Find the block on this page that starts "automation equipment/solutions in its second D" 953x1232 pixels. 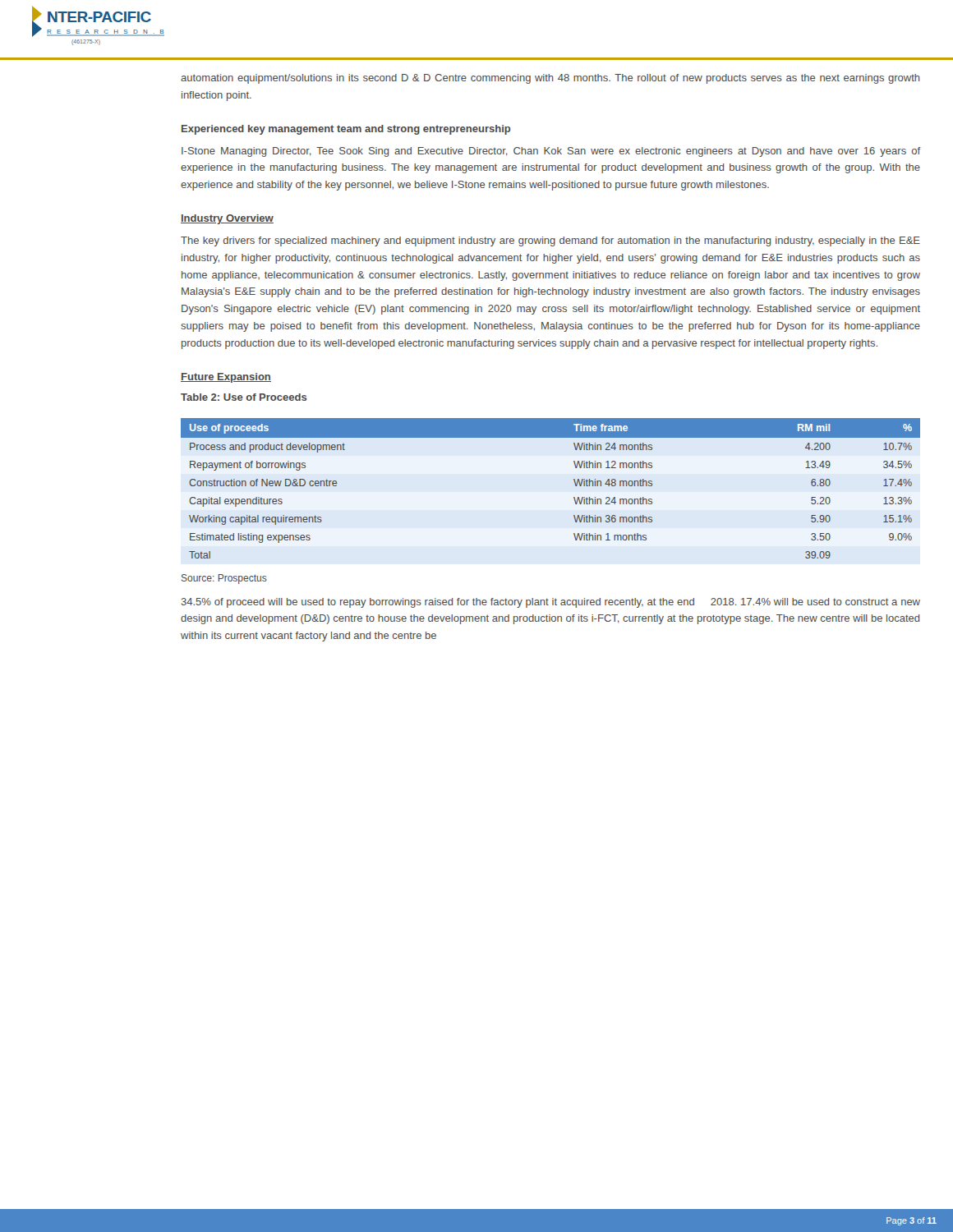tap(550, 86)
